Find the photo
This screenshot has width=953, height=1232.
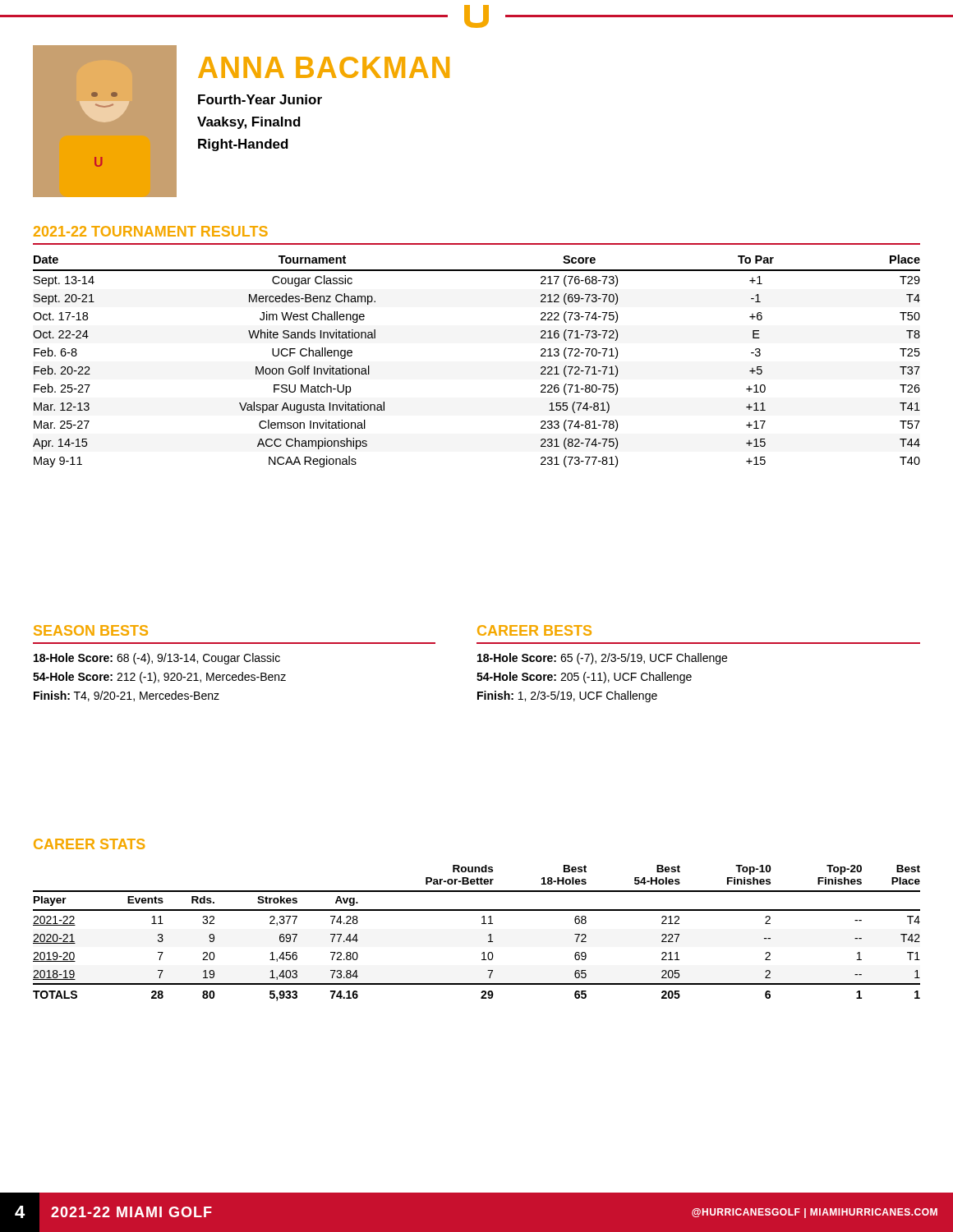tap(105, 121)
